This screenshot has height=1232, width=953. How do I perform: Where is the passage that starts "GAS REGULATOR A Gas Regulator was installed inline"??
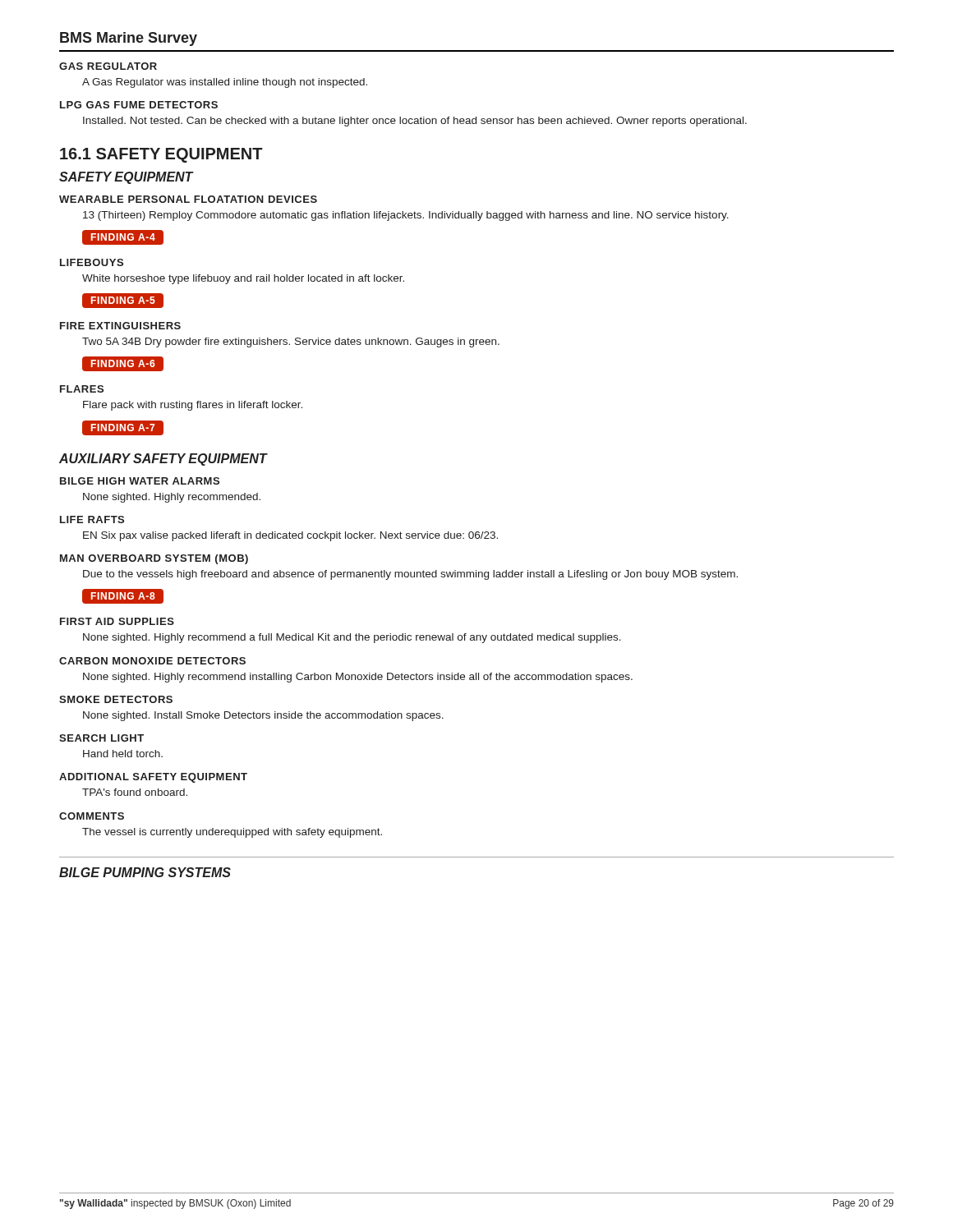click(108, 66)
